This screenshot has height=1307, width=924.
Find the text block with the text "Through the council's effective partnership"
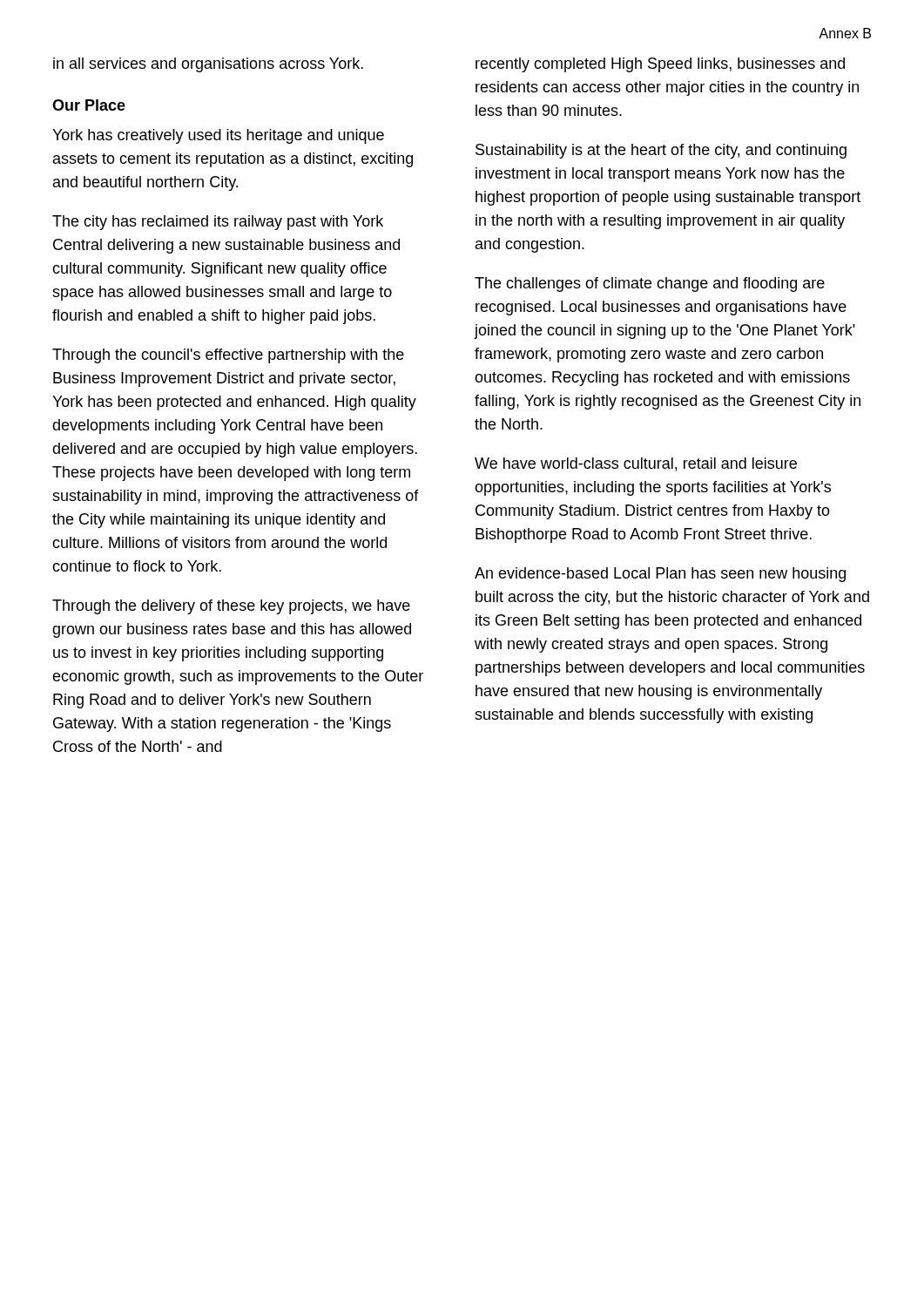coord(235,461)
